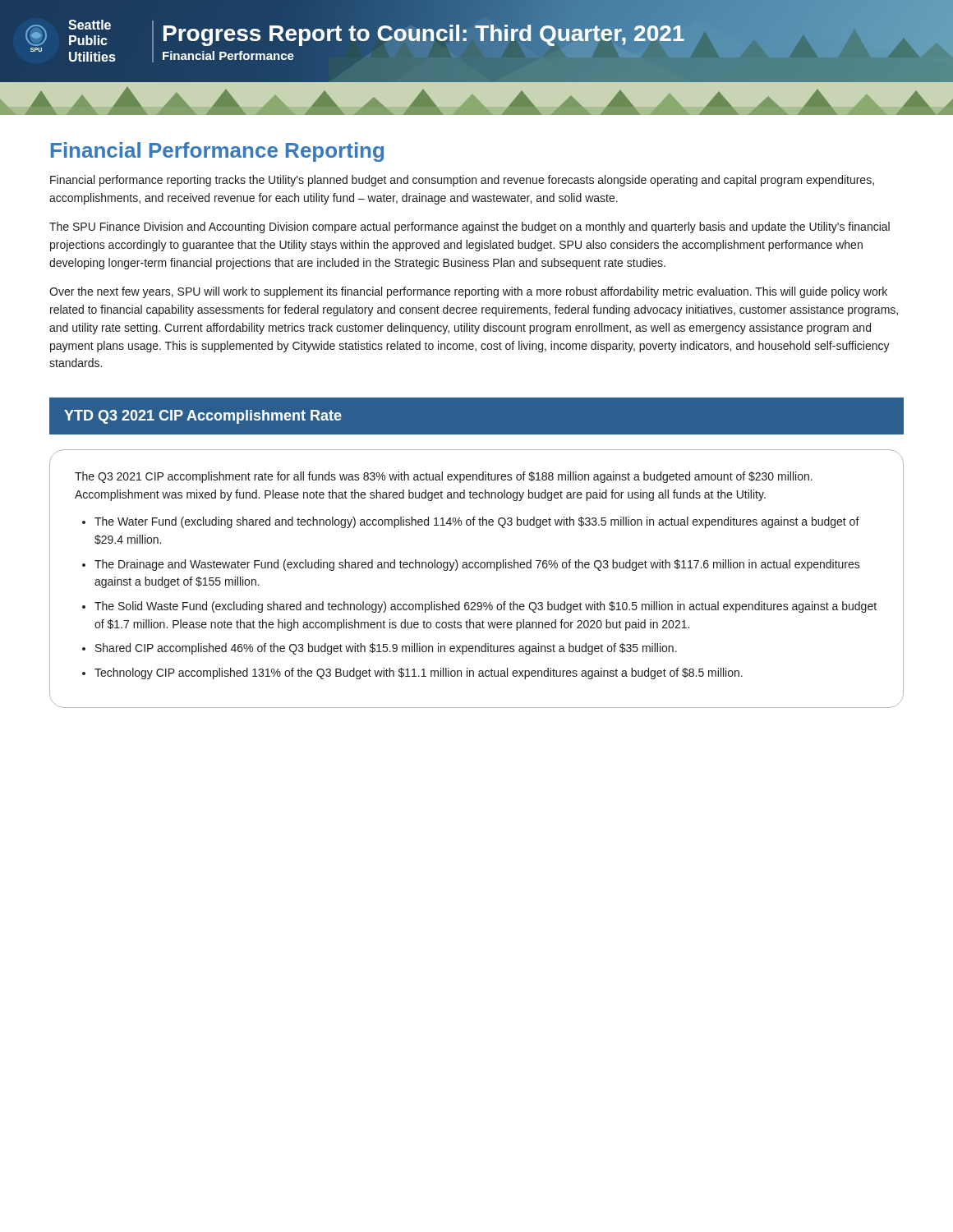This screenshot has width=953, height=1232.
Task: Locate the text starting "Technology CIP accomplished 131% of the Q3"
Action: (x=419, y=673)
